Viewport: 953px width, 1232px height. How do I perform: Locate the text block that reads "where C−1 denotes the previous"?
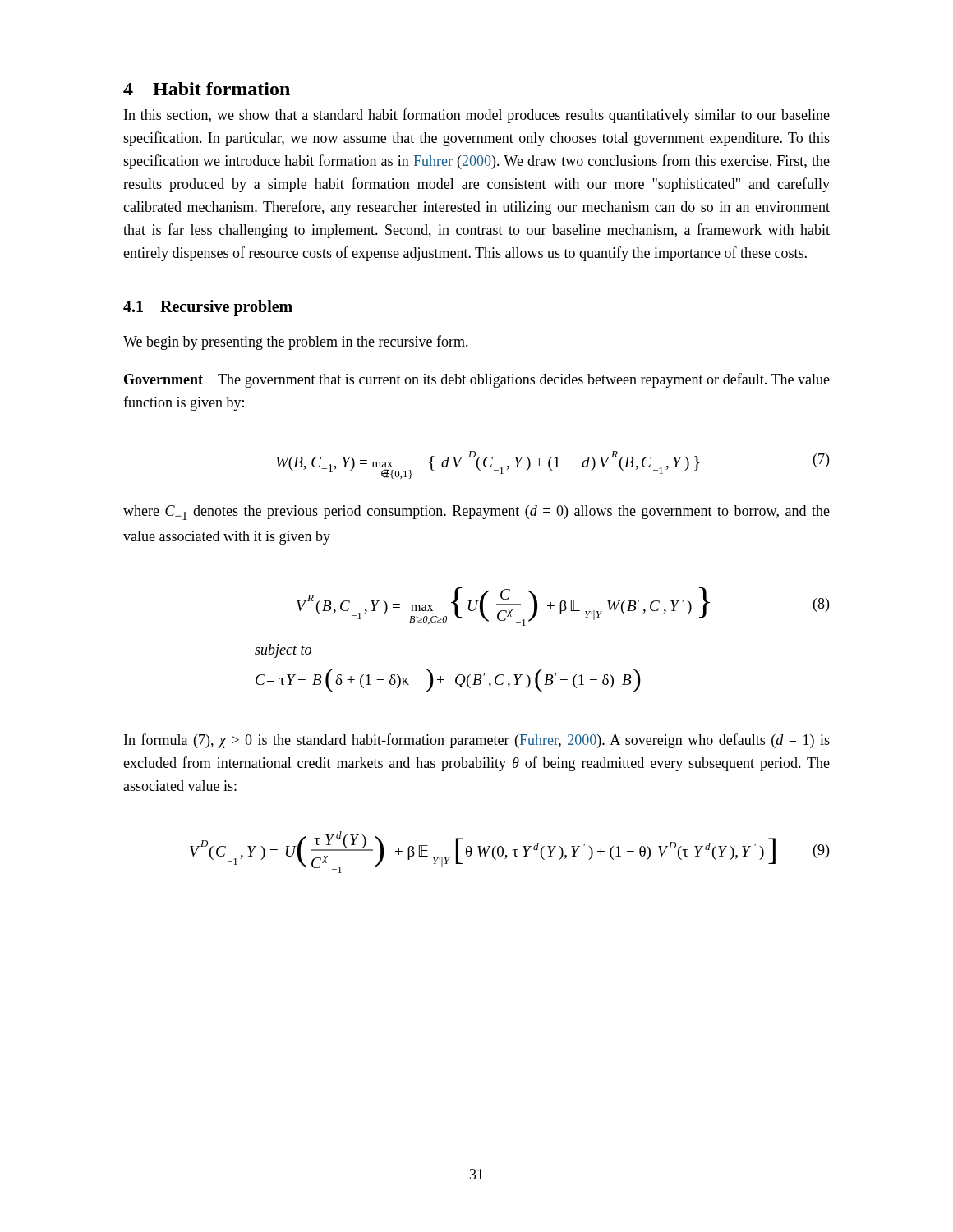476,524
